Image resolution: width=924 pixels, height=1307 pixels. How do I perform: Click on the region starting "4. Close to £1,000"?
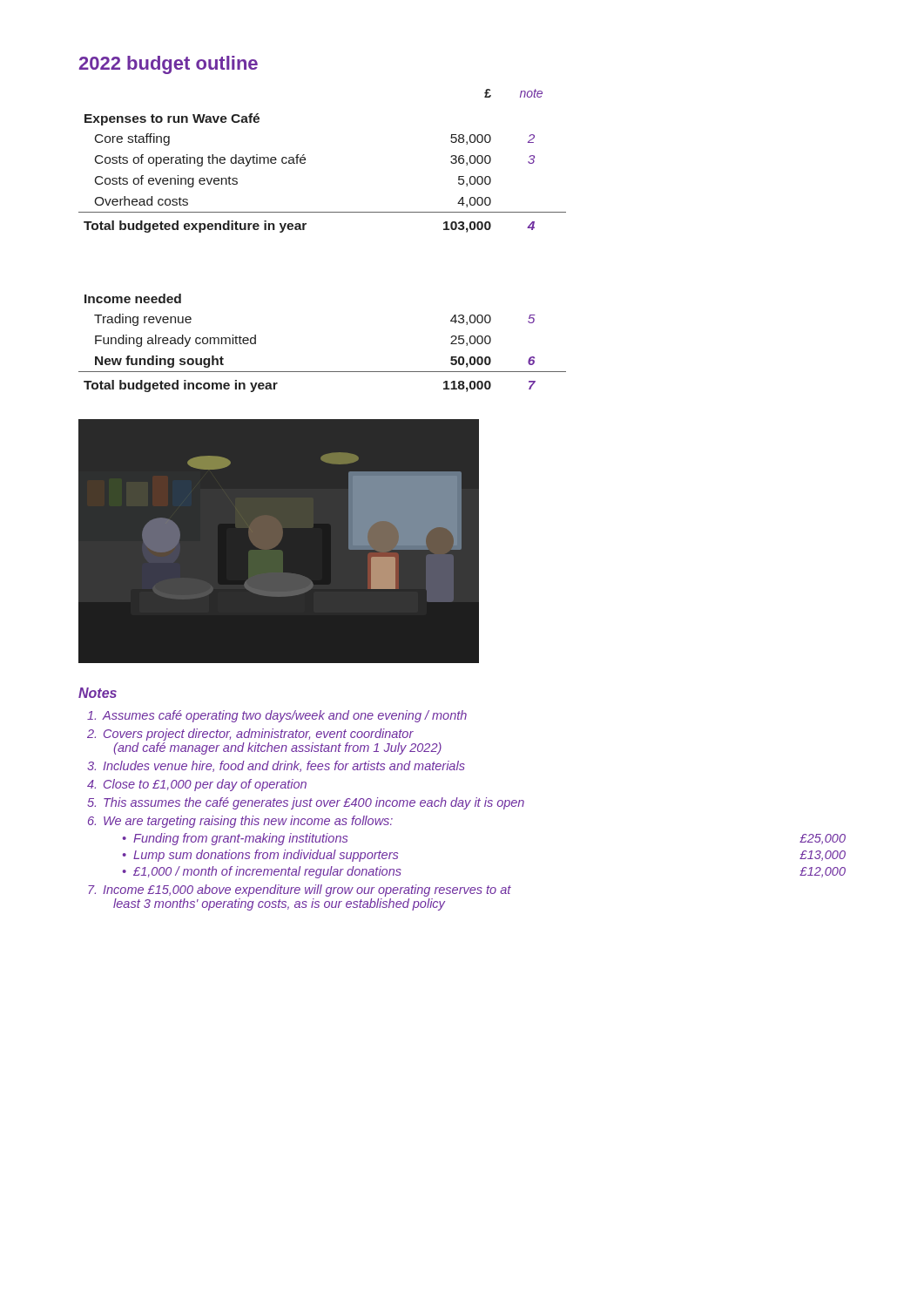click(193, 784)
